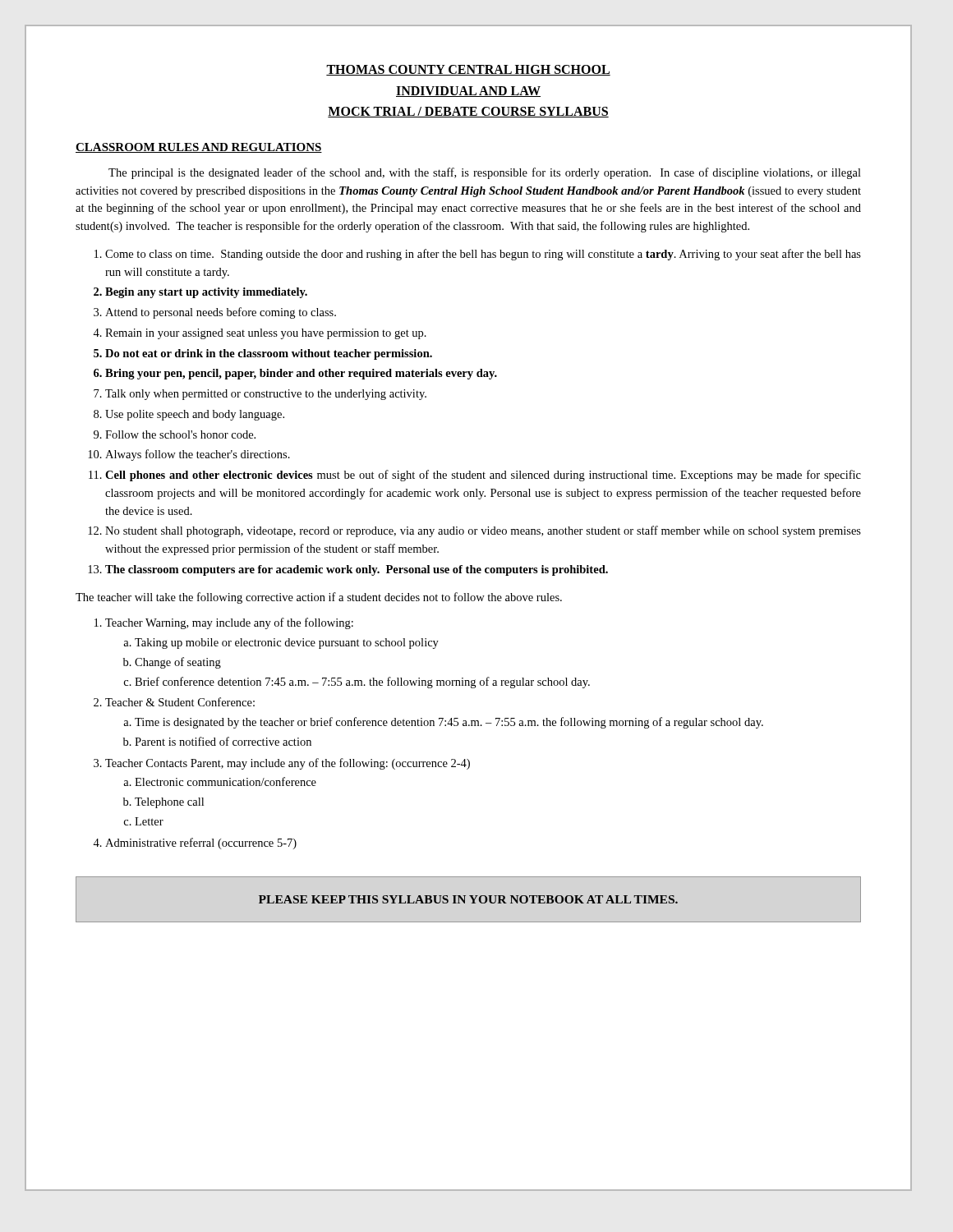Locate the list item containing "Always follow the teacher's directions."

click(x=198, y=454)
